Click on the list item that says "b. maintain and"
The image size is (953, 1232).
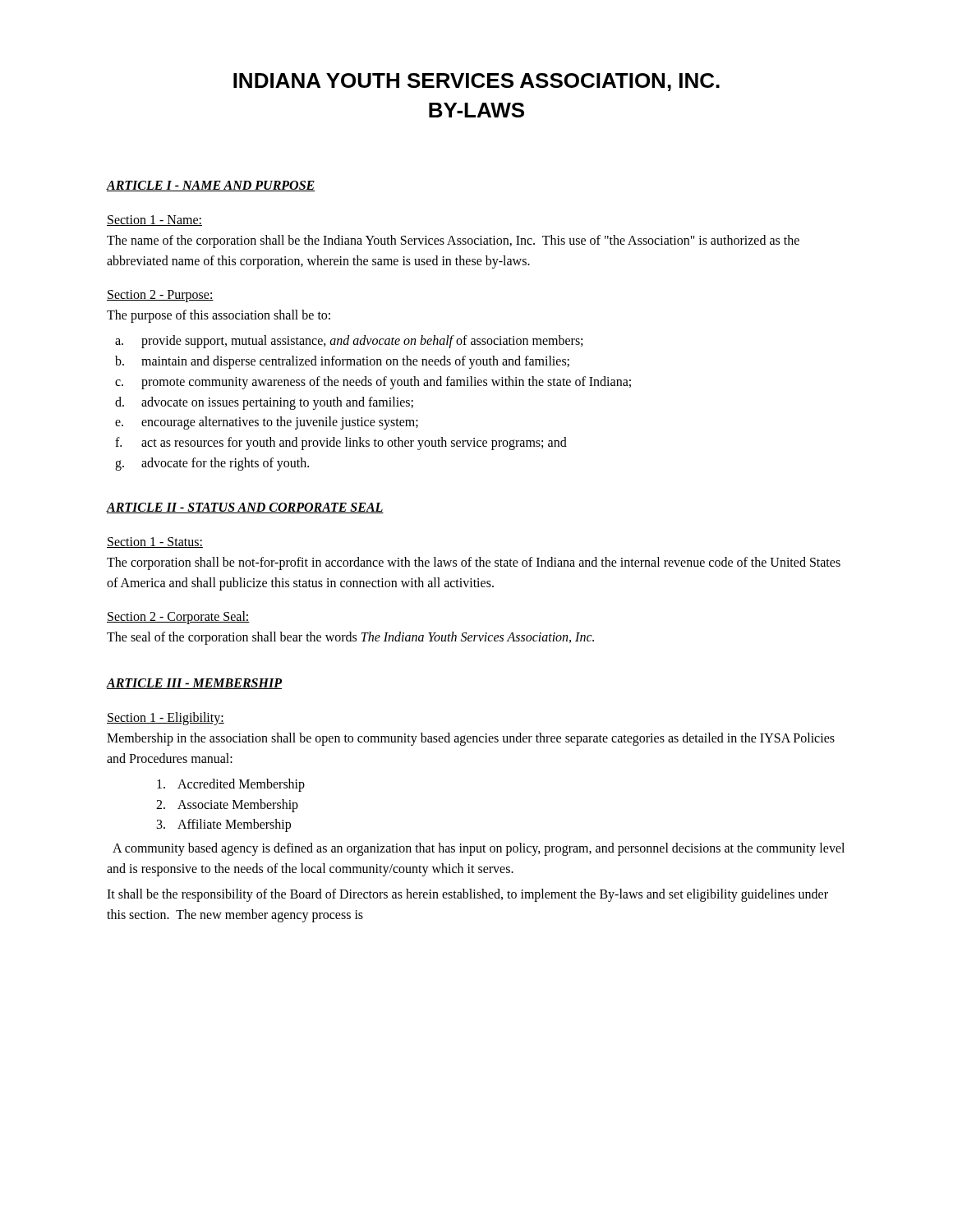tap(476, 362)
